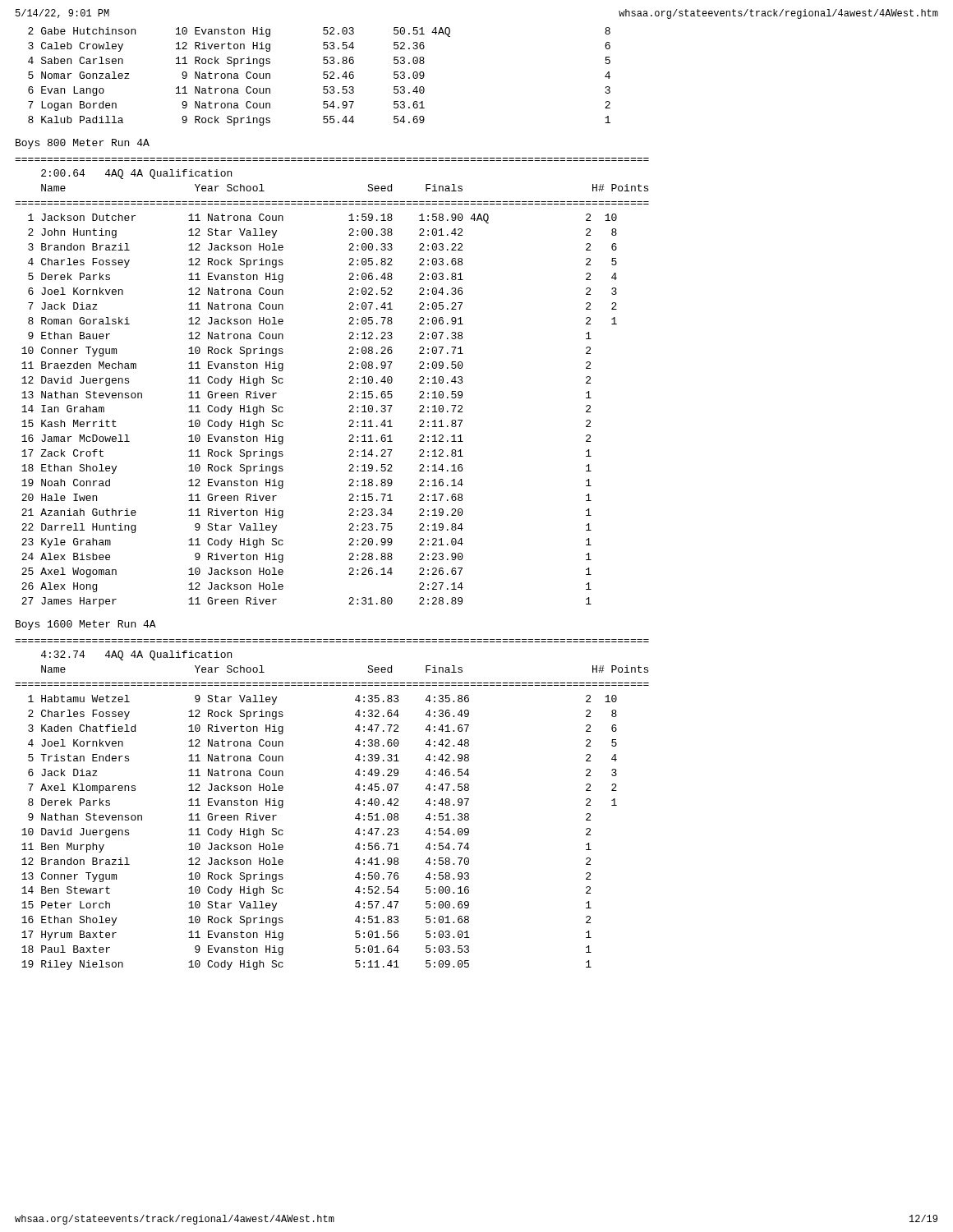Click on the text starting "Boys 1600 Meter Run 4A"
Screen dimensions: 1232x953
86,625
